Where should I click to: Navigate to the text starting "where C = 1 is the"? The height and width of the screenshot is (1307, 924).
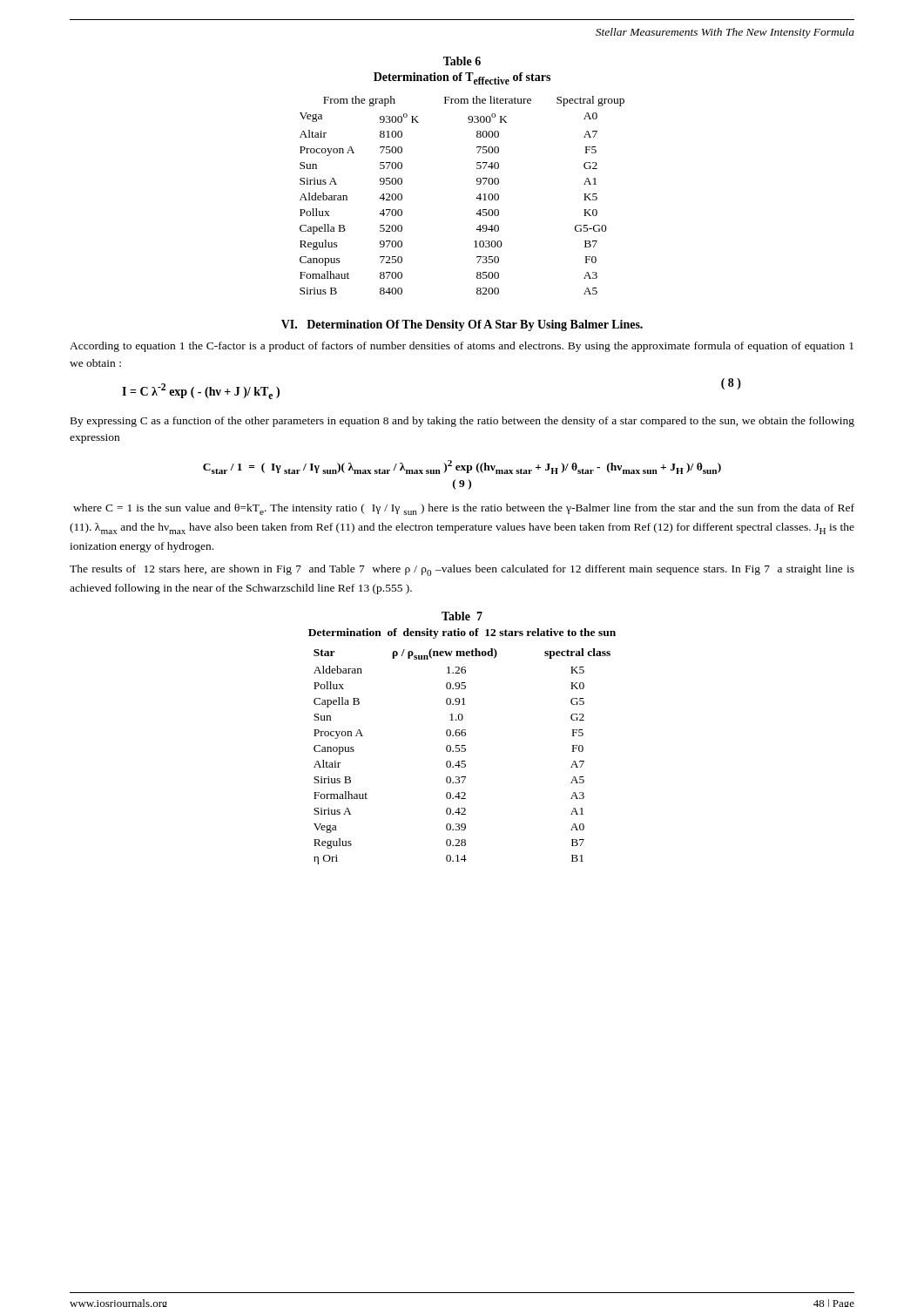click(462, 527)
